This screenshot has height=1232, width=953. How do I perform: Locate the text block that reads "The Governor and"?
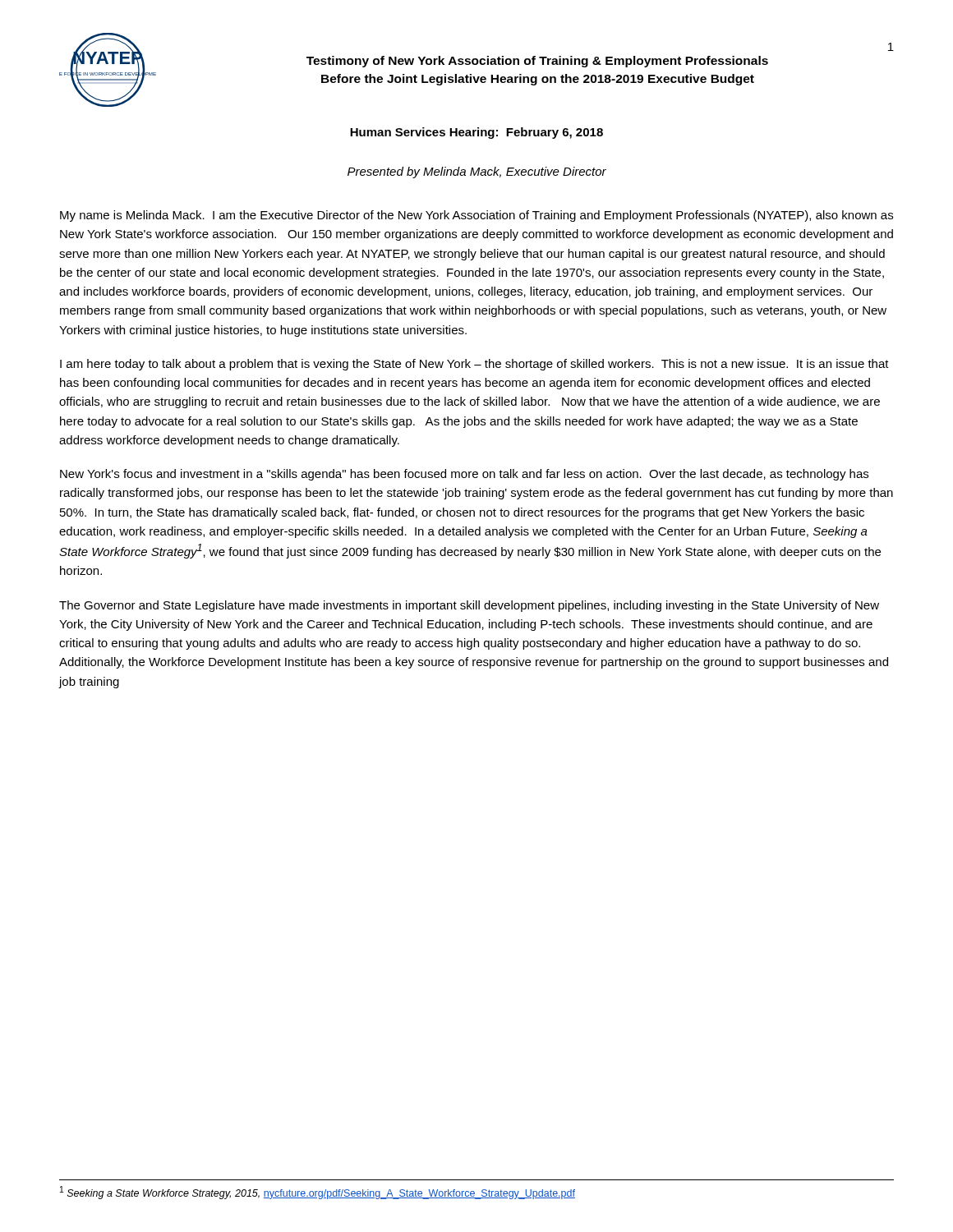(x=476, y=643)
